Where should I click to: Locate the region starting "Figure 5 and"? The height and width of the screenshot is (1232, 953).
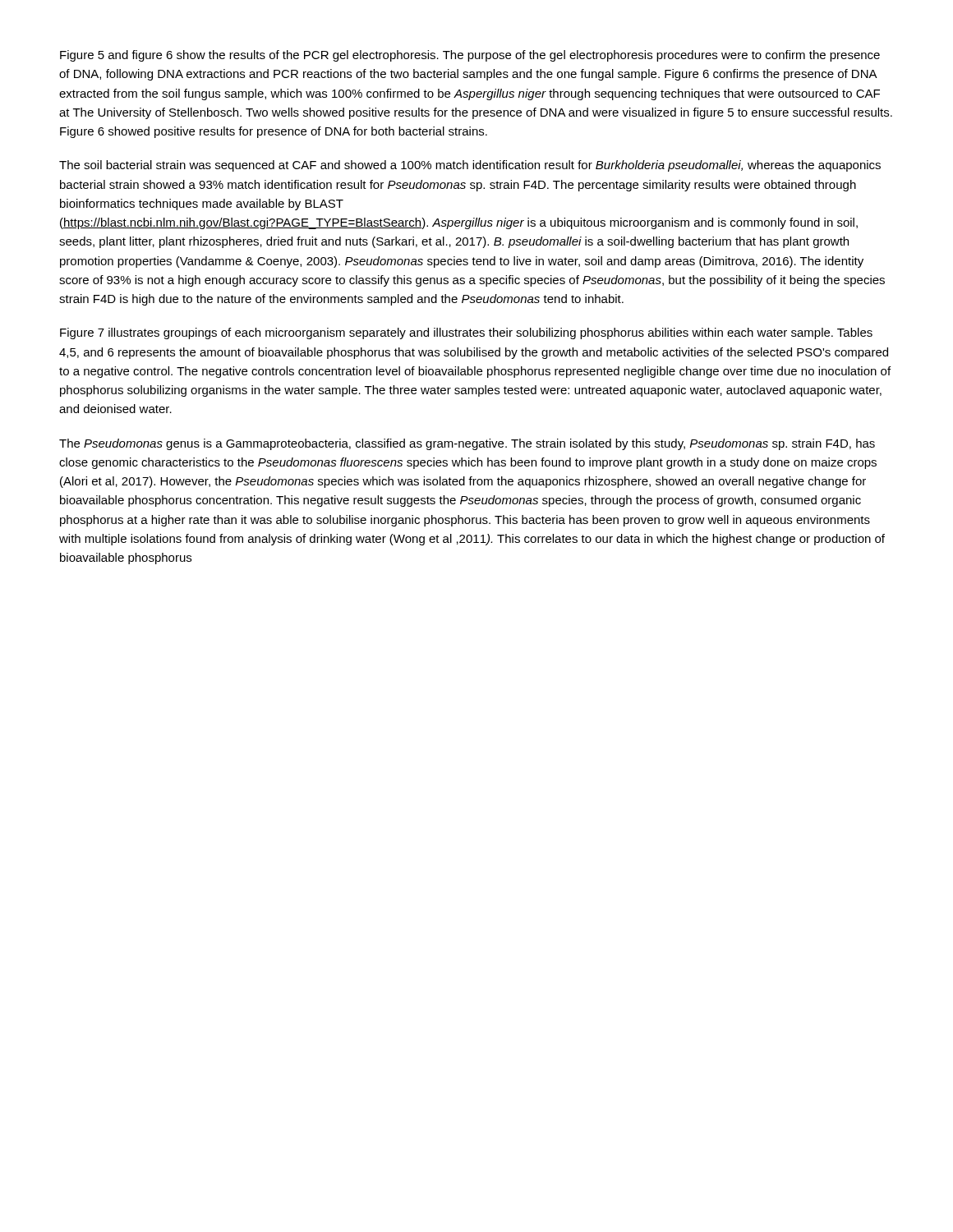pos(476,93)
